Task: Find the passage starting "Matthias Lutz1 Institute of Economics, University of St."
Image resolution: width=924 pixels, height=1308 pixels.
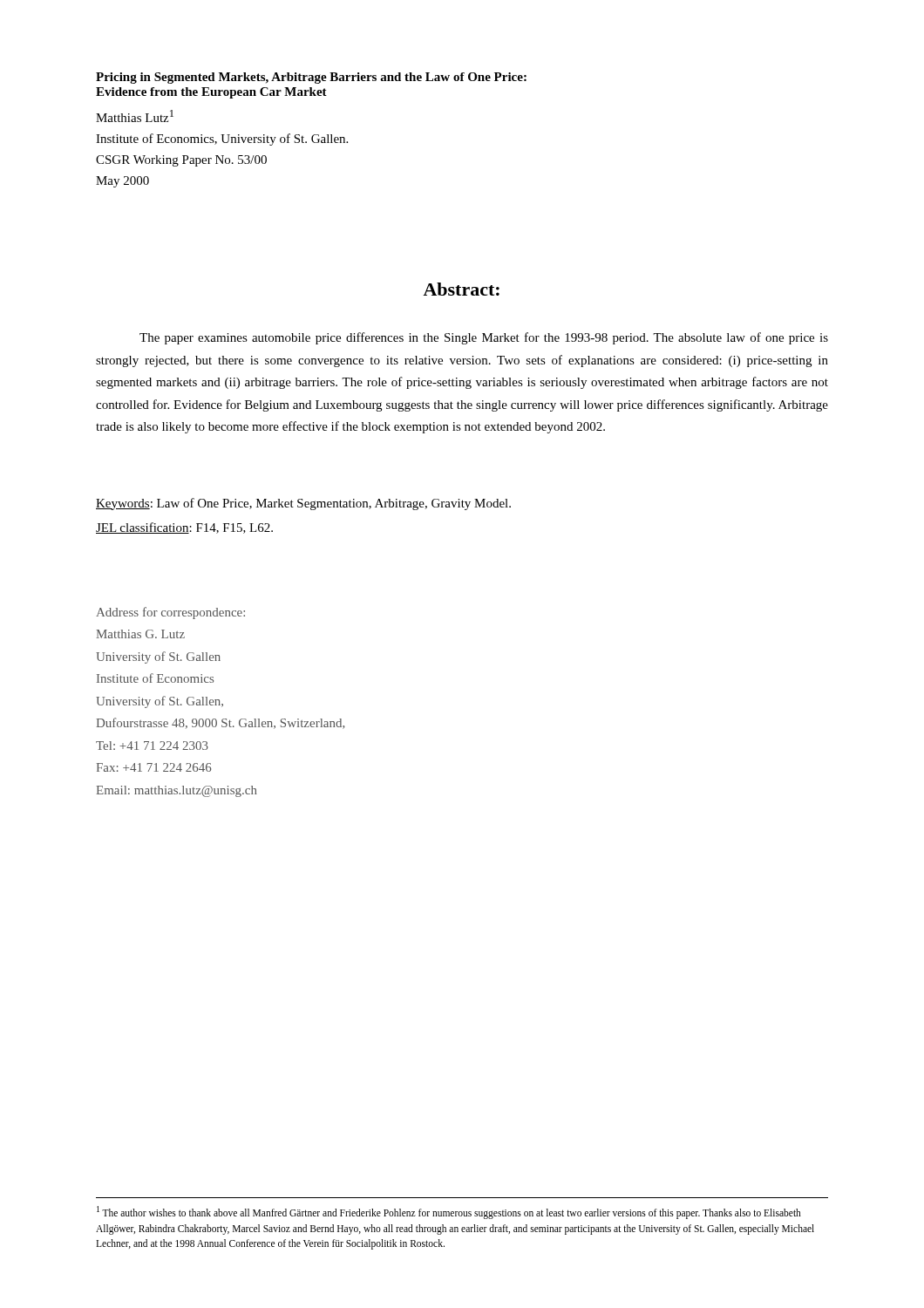Action: coord(222,147)
